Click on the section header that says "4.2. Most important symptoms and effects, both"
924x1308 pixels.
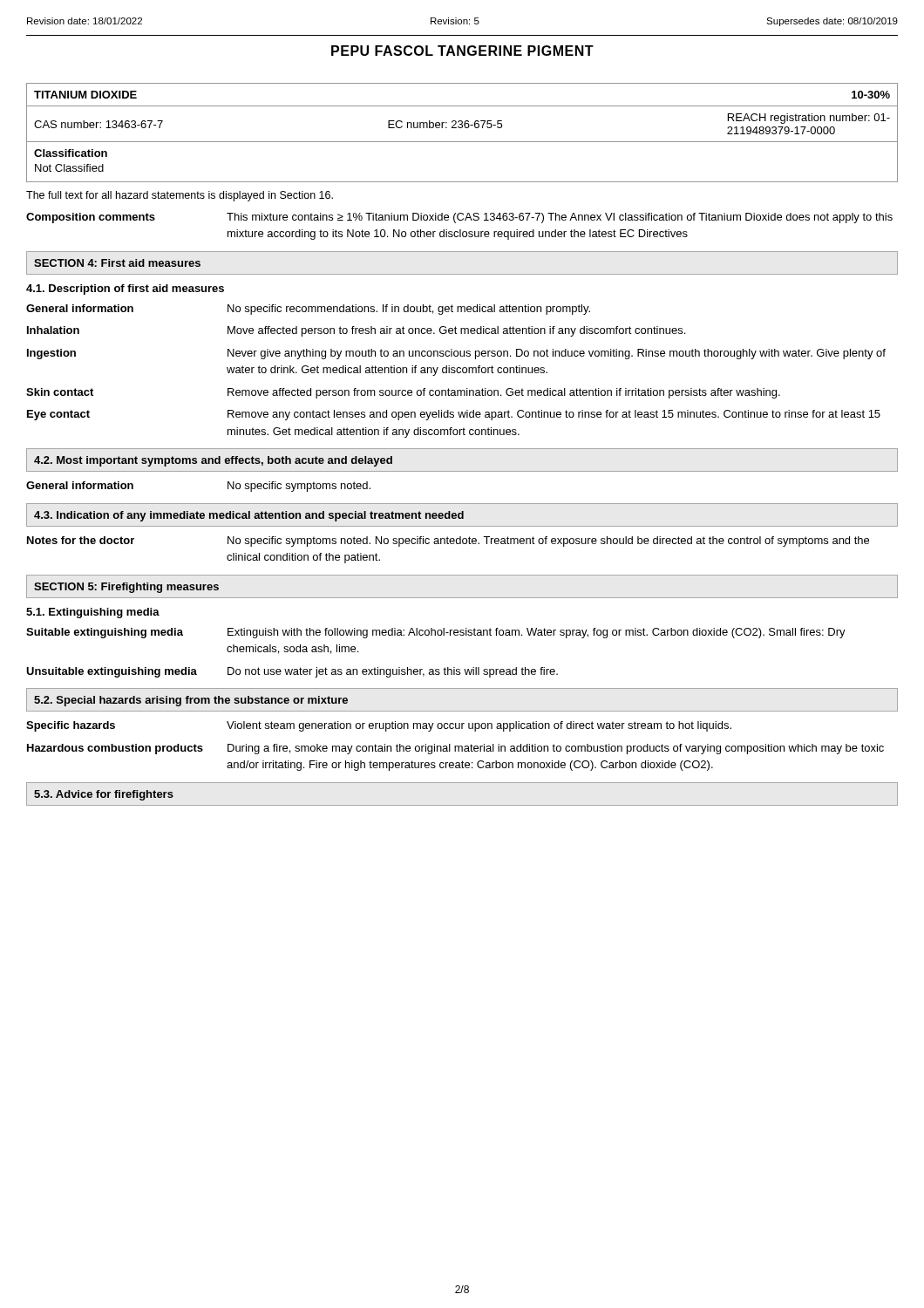[x=213, y=460]
